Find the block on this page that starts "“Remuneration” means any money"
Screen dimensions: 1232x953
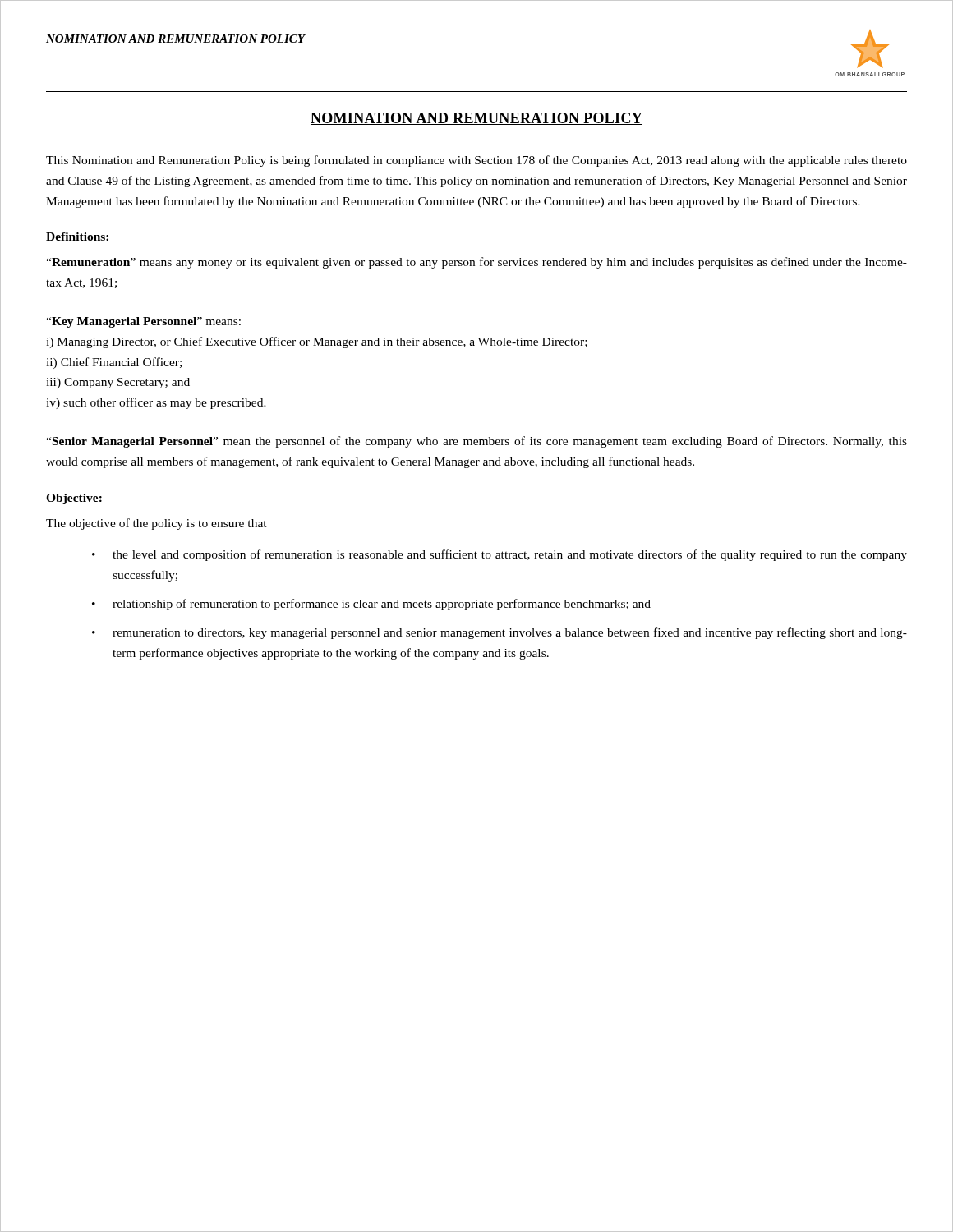click(476, 272)
